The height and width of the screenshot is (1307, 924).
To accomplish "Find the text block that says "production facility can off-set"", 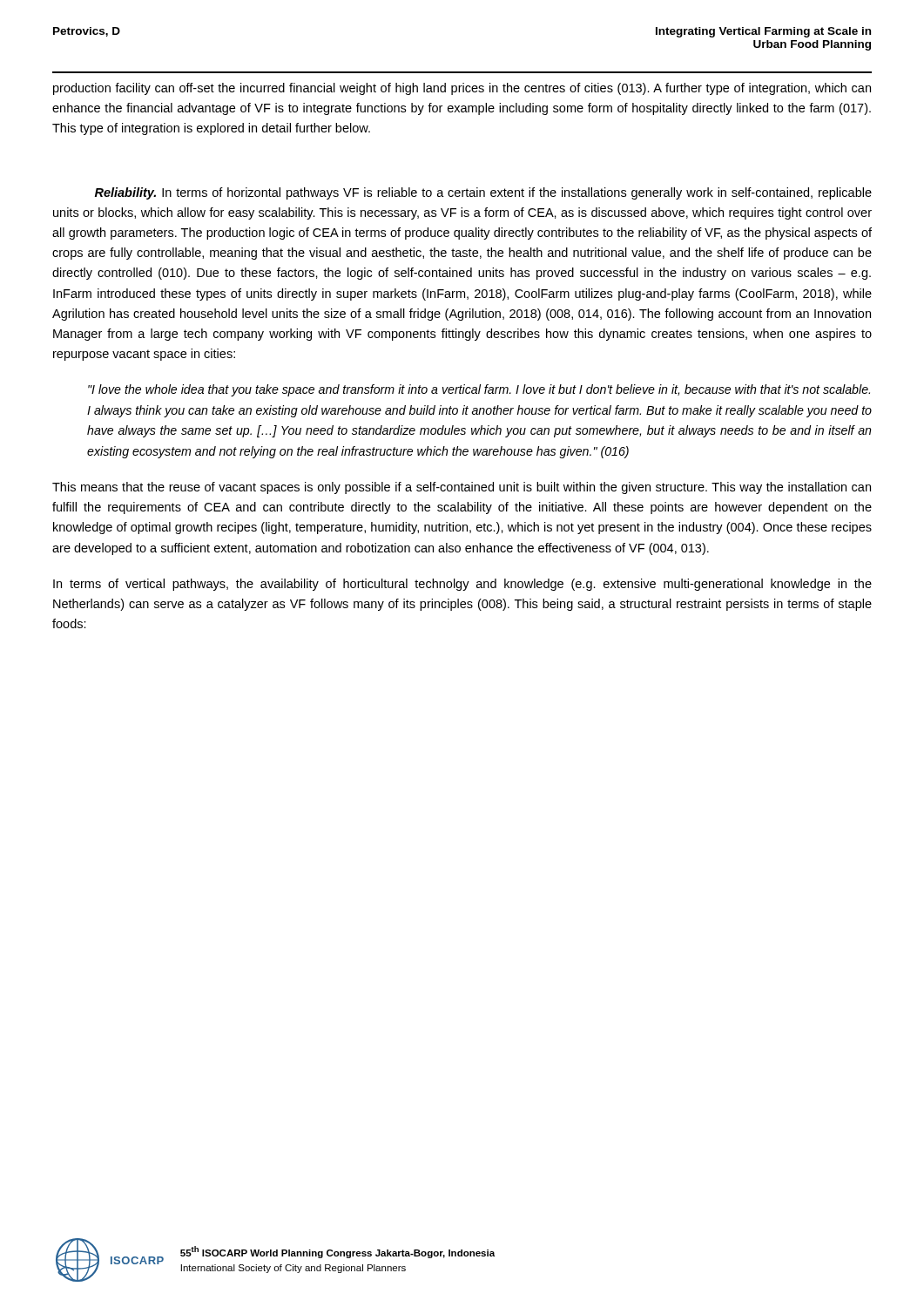I will pyautogui.click(x=462, y=108).
